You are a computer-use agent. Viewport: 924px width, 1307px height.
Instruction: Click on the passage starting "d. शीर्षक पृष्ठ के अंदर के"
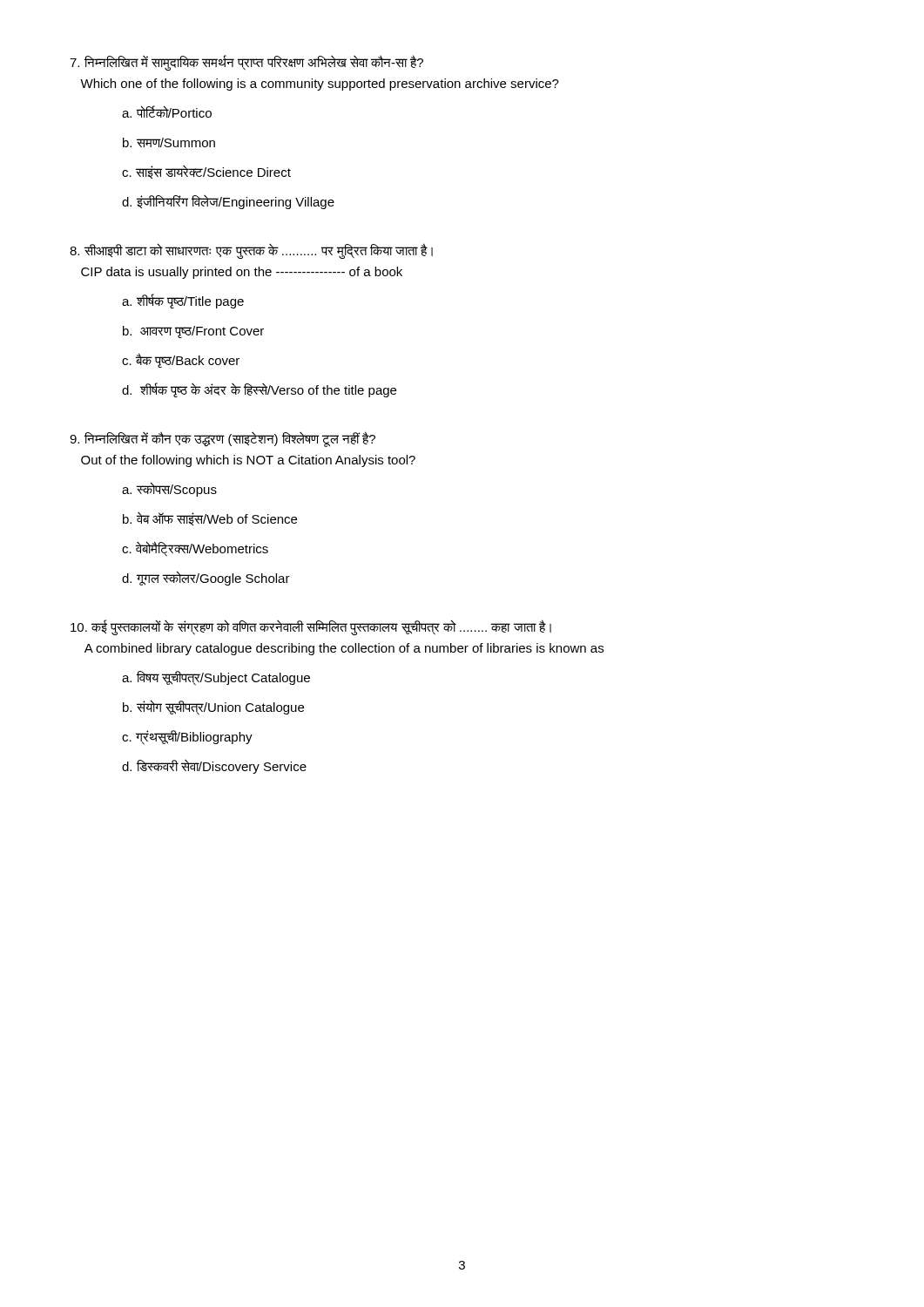(x=260, y=390)
